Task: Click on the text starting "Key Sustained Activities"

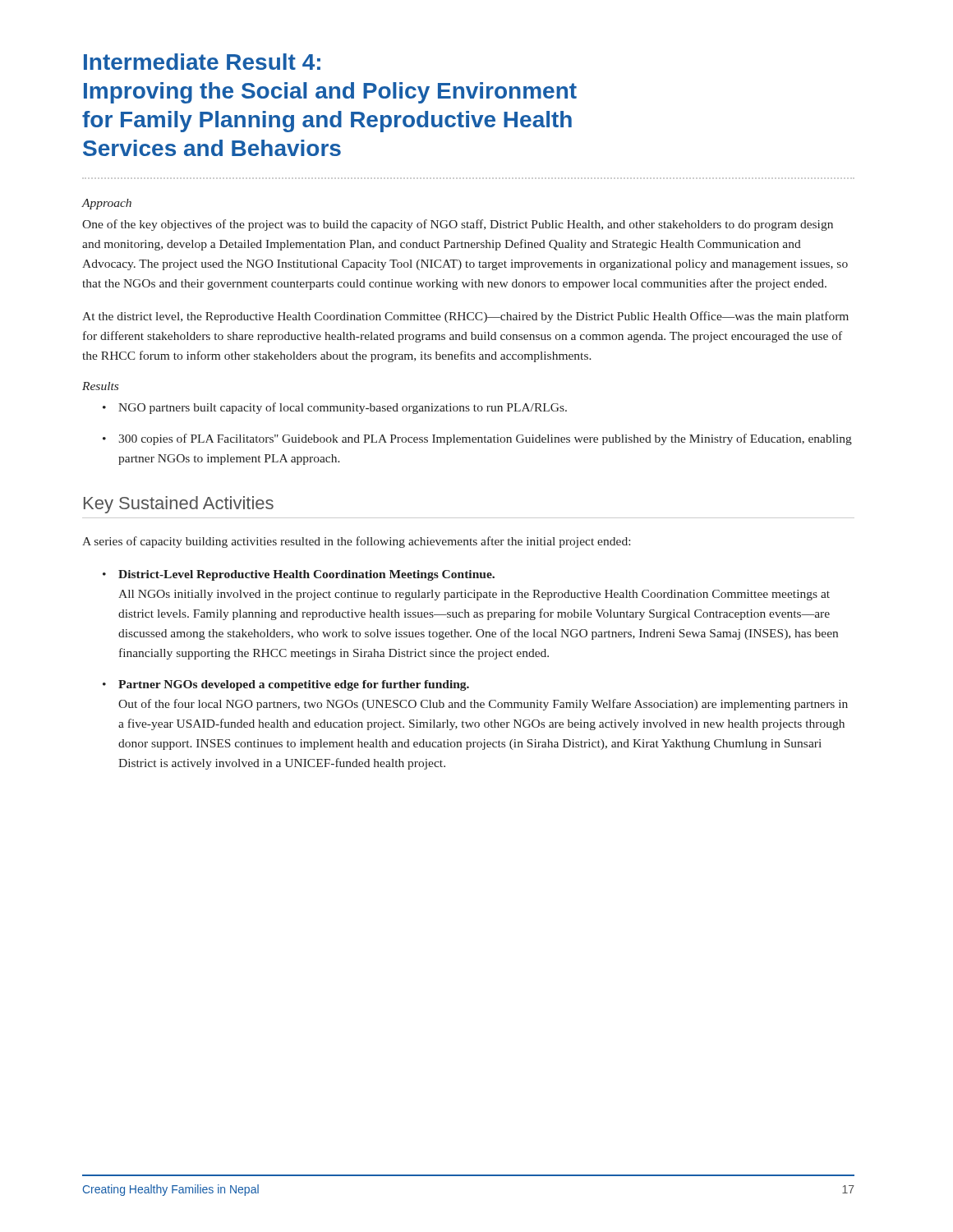Action: point(178,503)
